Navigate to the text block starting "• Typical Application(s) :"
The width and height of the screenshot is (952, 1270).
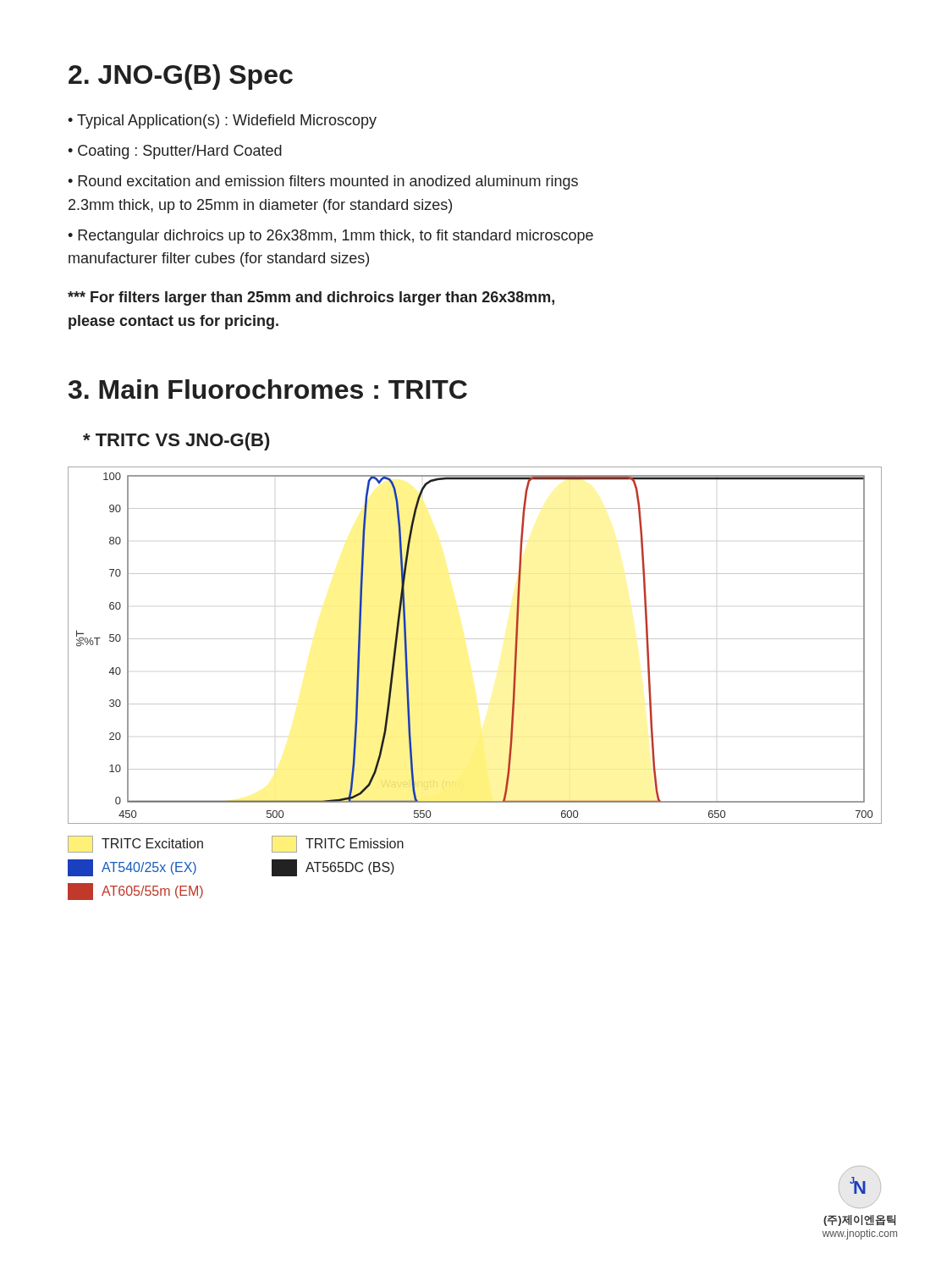tap(222, 120)
